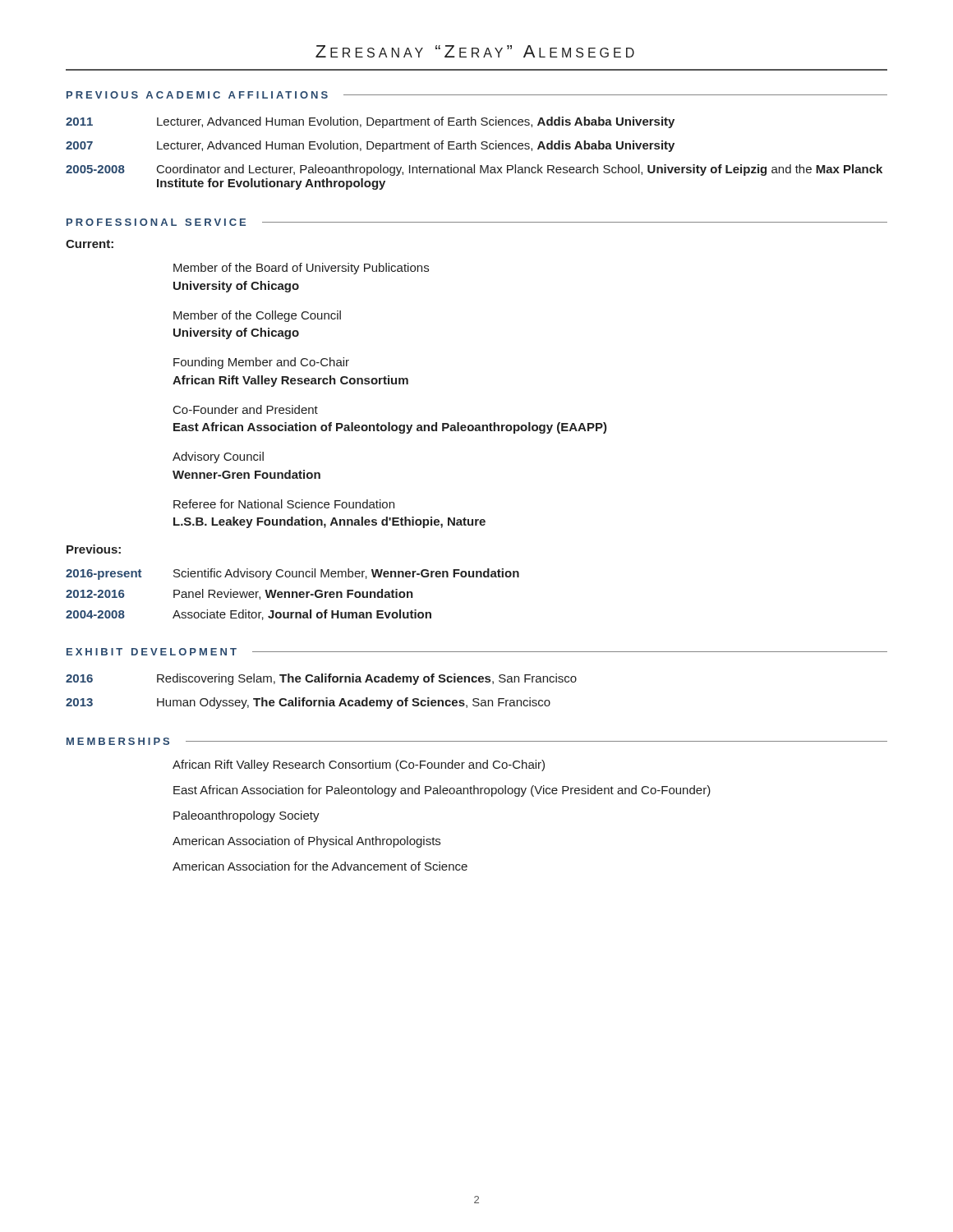Click on the section header with the text "Professional Service"
Screen dimensions: 1232x953
pyautogui.click(x=476, y=222)
